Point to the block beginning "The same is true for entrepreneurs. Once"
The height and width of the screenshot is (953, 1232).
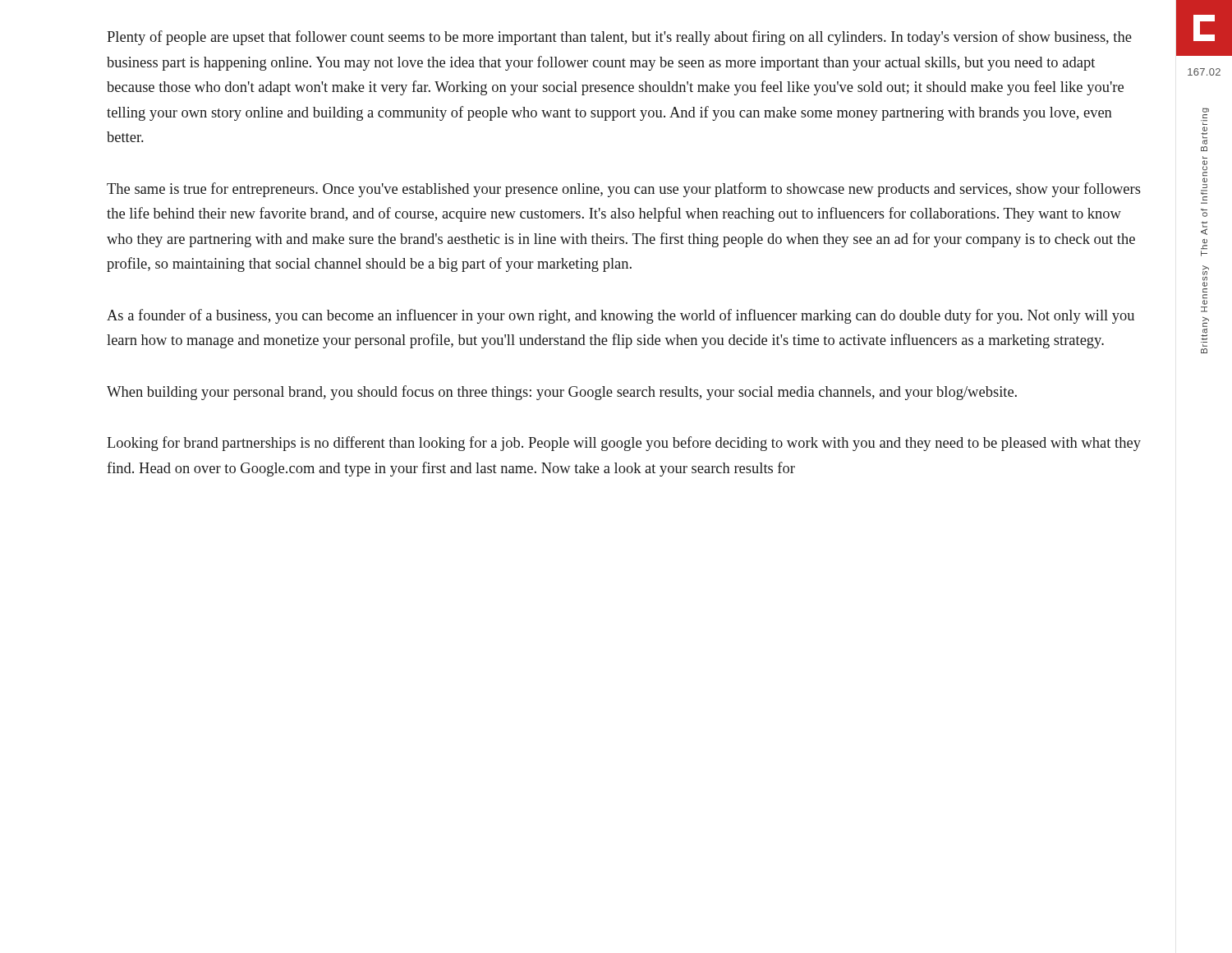click(x=624, y=226)
